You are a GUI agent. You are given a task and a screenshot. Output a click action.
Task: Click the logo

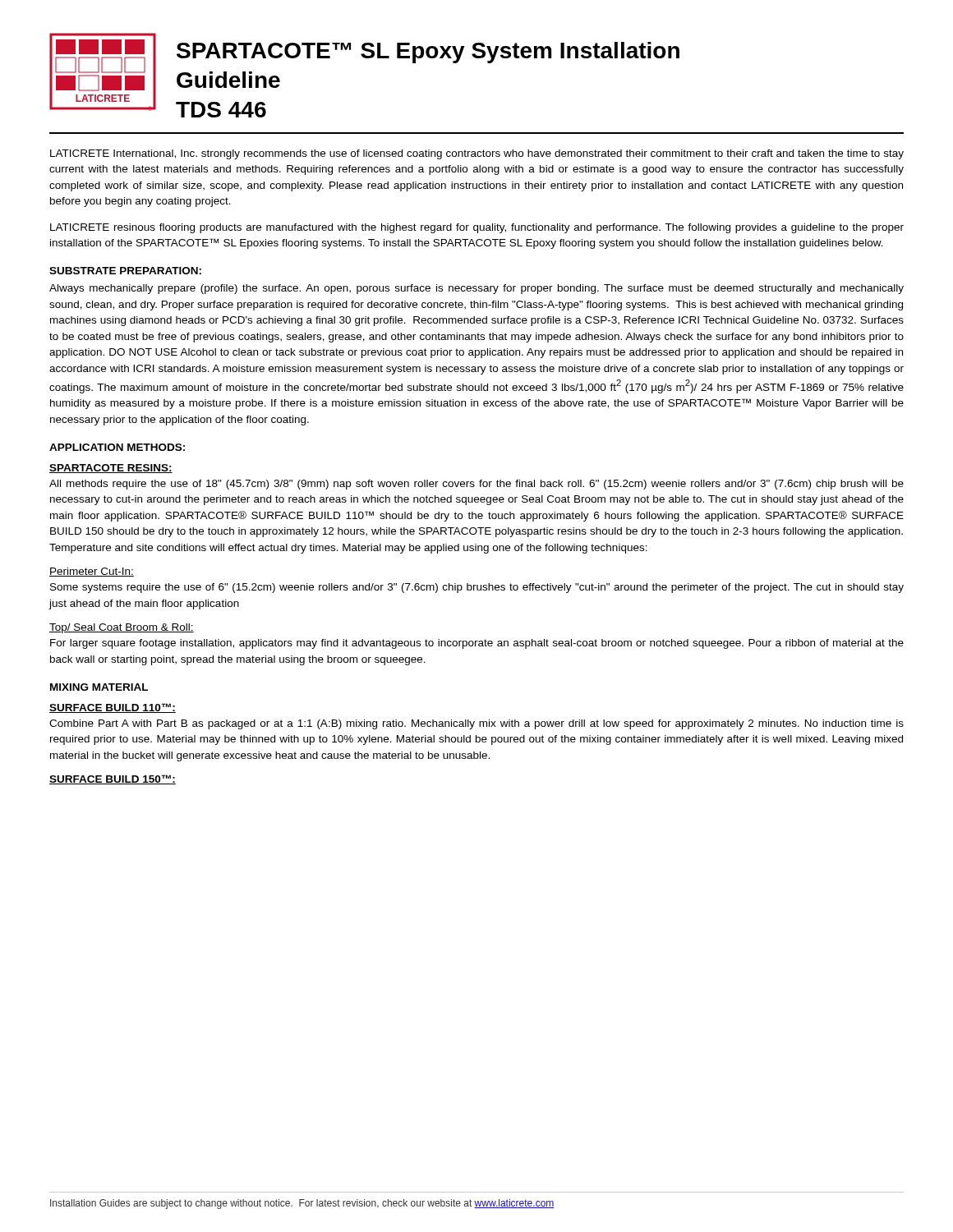[x=103, y=78]
